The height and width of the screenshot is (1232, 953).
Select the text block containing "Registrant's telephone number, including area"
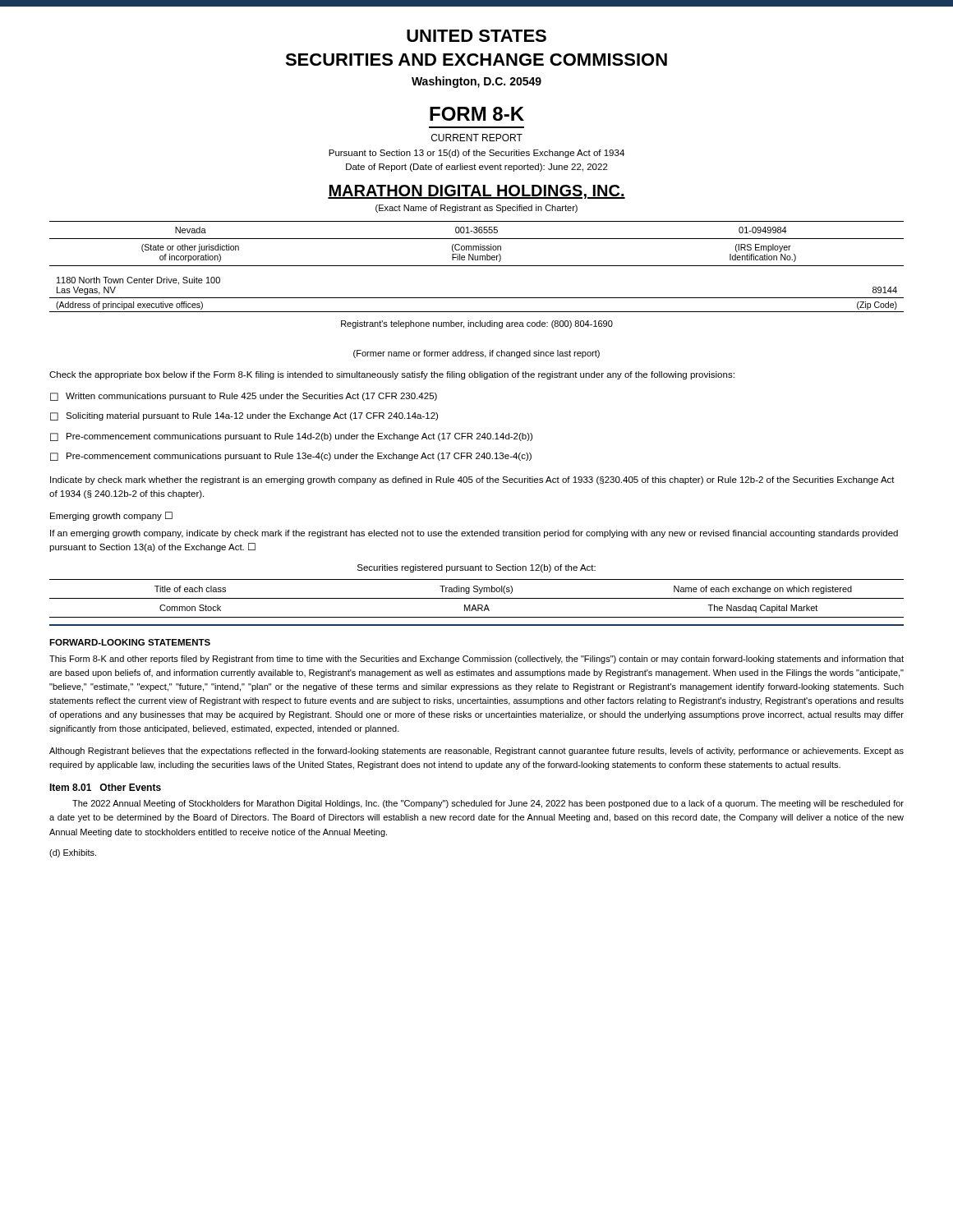click(476, 324)
